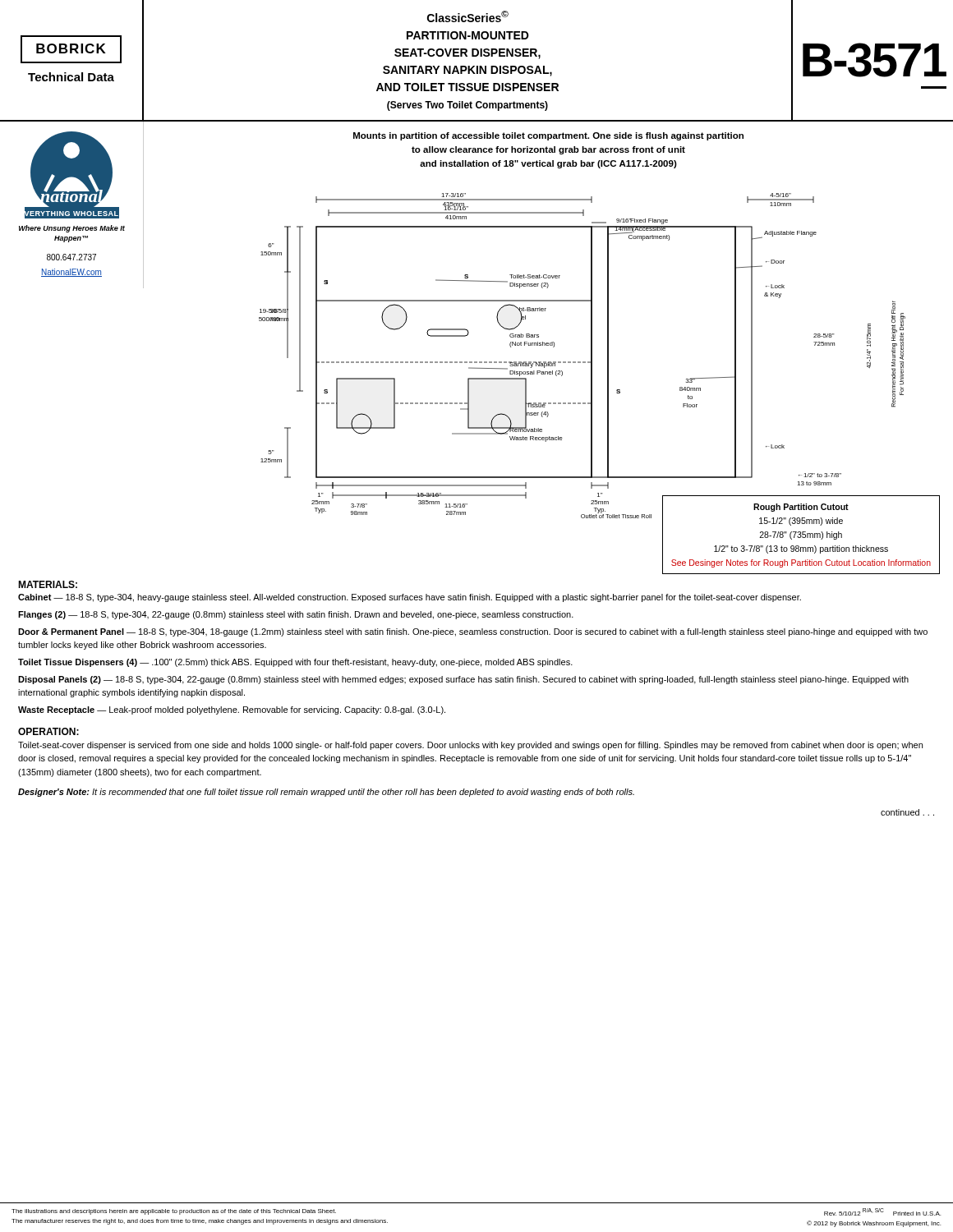
Task: Click on the text block with the text "Mounts in partition of accessible toilet compartment."
Action: tap(548, 149)
